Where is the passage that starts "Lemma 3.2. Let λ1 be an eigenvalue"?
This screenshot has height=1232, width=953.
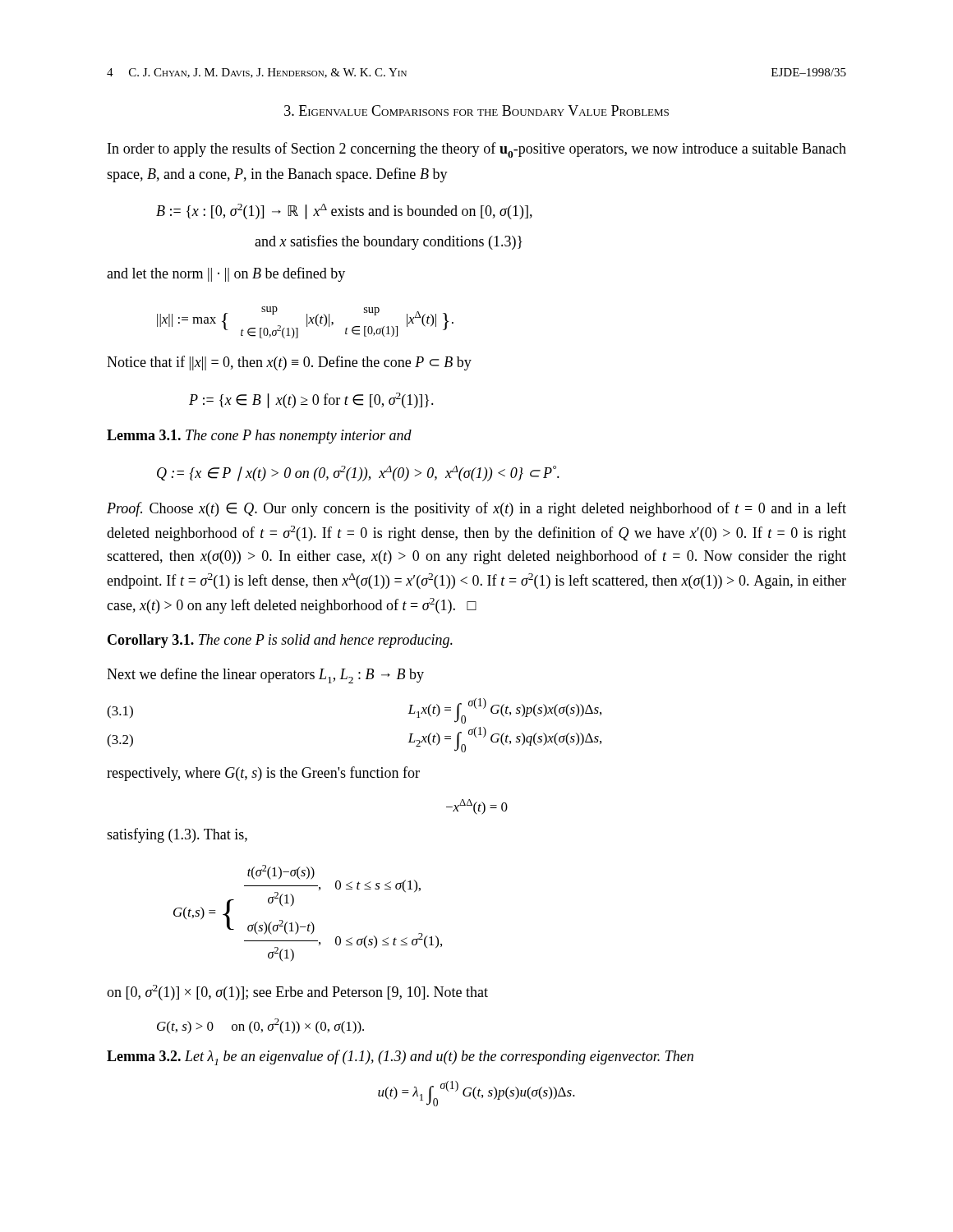pyautogui.click(x=476, y=1058)
